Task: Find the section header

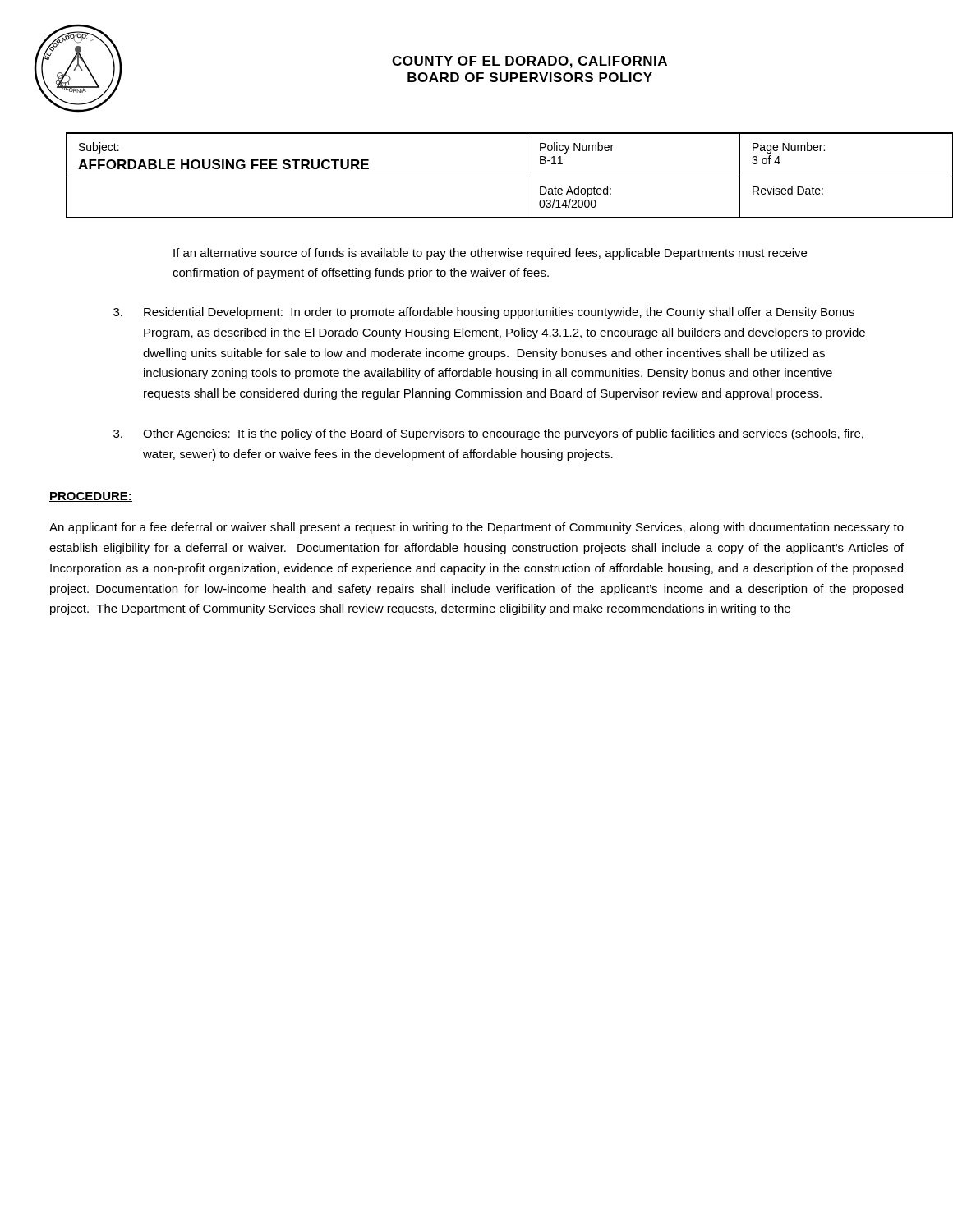Action: tap(91, 496)
